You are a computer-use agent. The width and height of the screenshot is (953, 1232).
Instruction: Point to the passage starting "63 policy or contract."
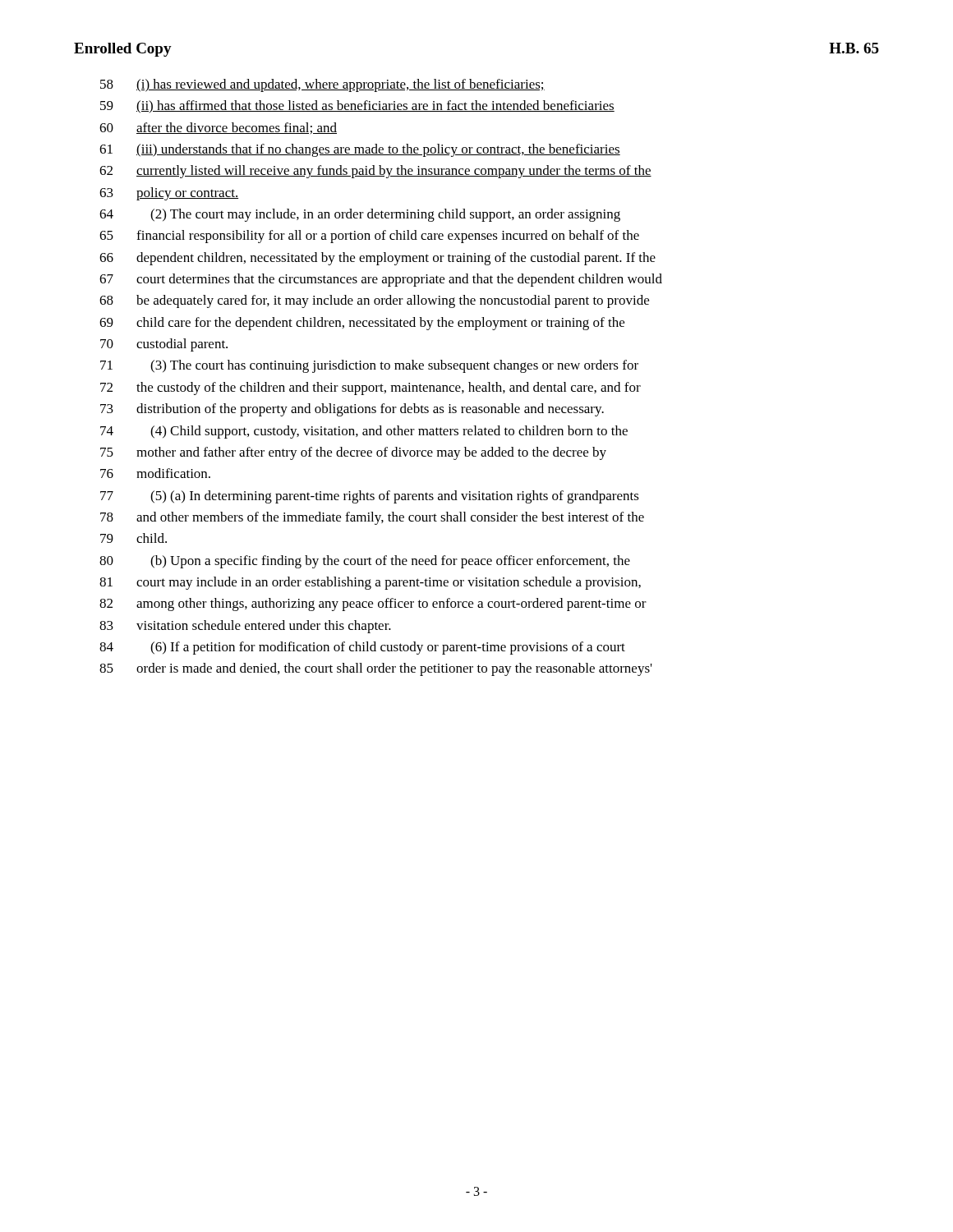169,194
